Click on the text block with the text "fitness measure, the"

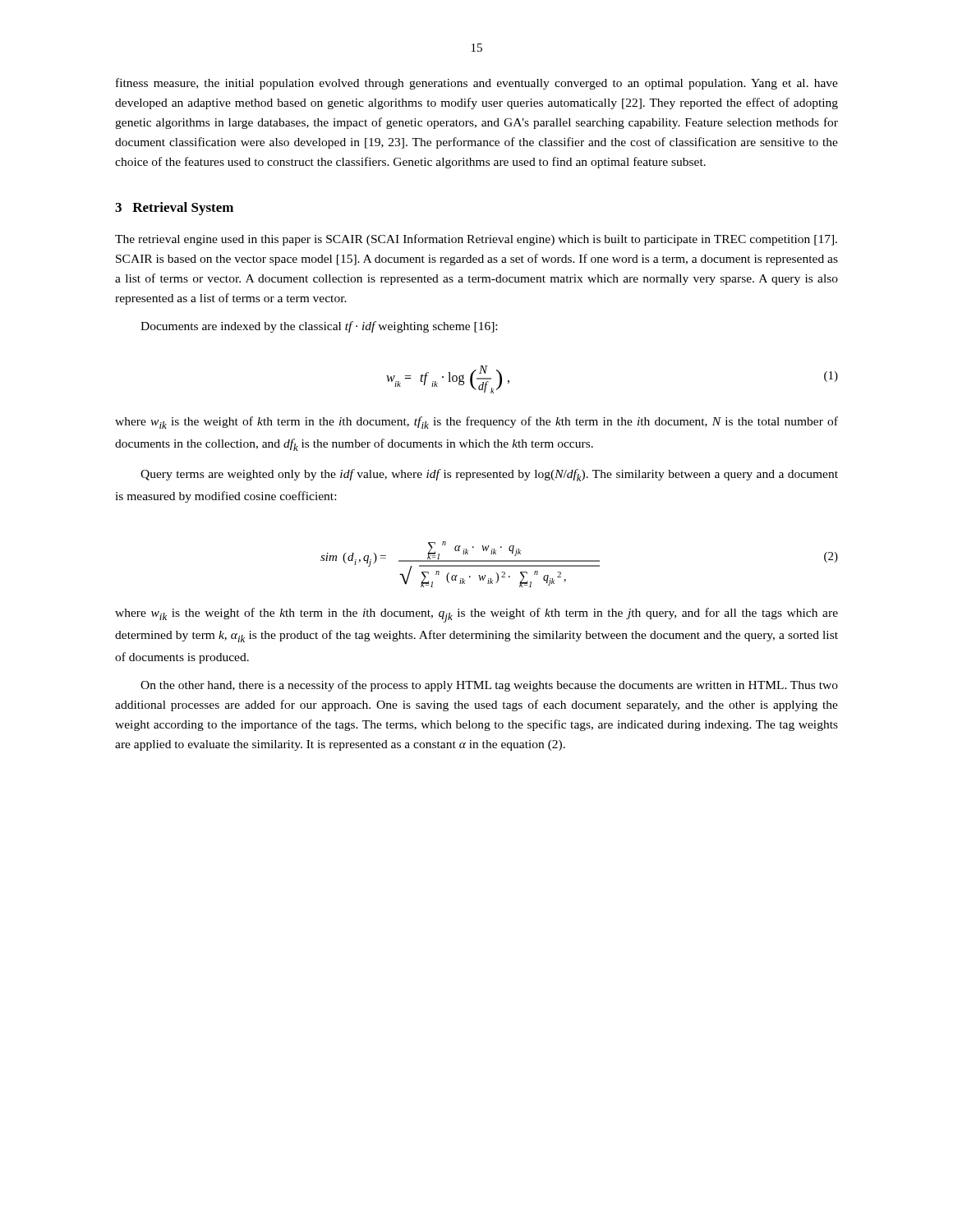click(x=476, y=122)
